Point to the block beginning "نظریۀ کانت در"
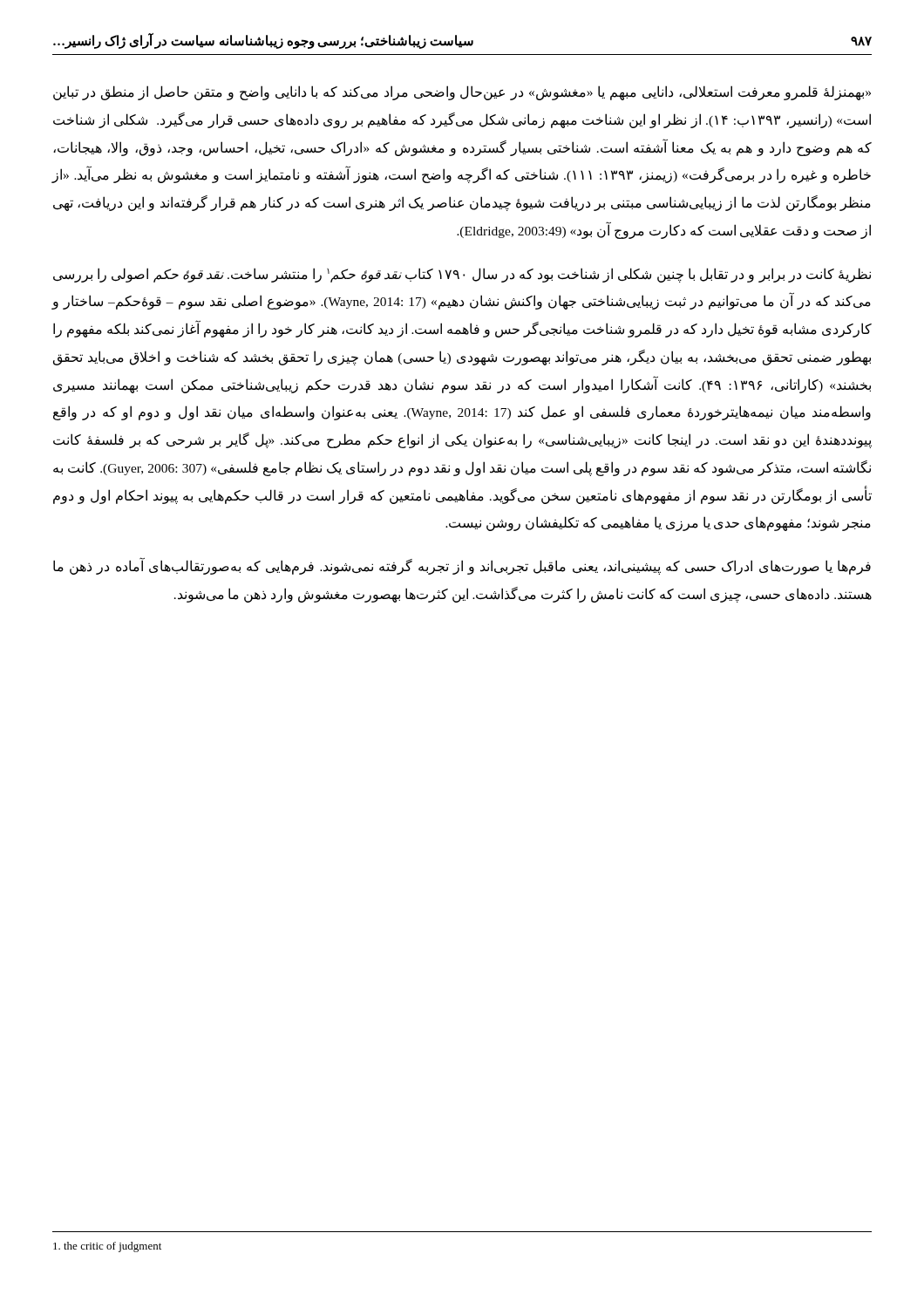The width and height of the screenshot is (924, 1308). pos(462,399)
